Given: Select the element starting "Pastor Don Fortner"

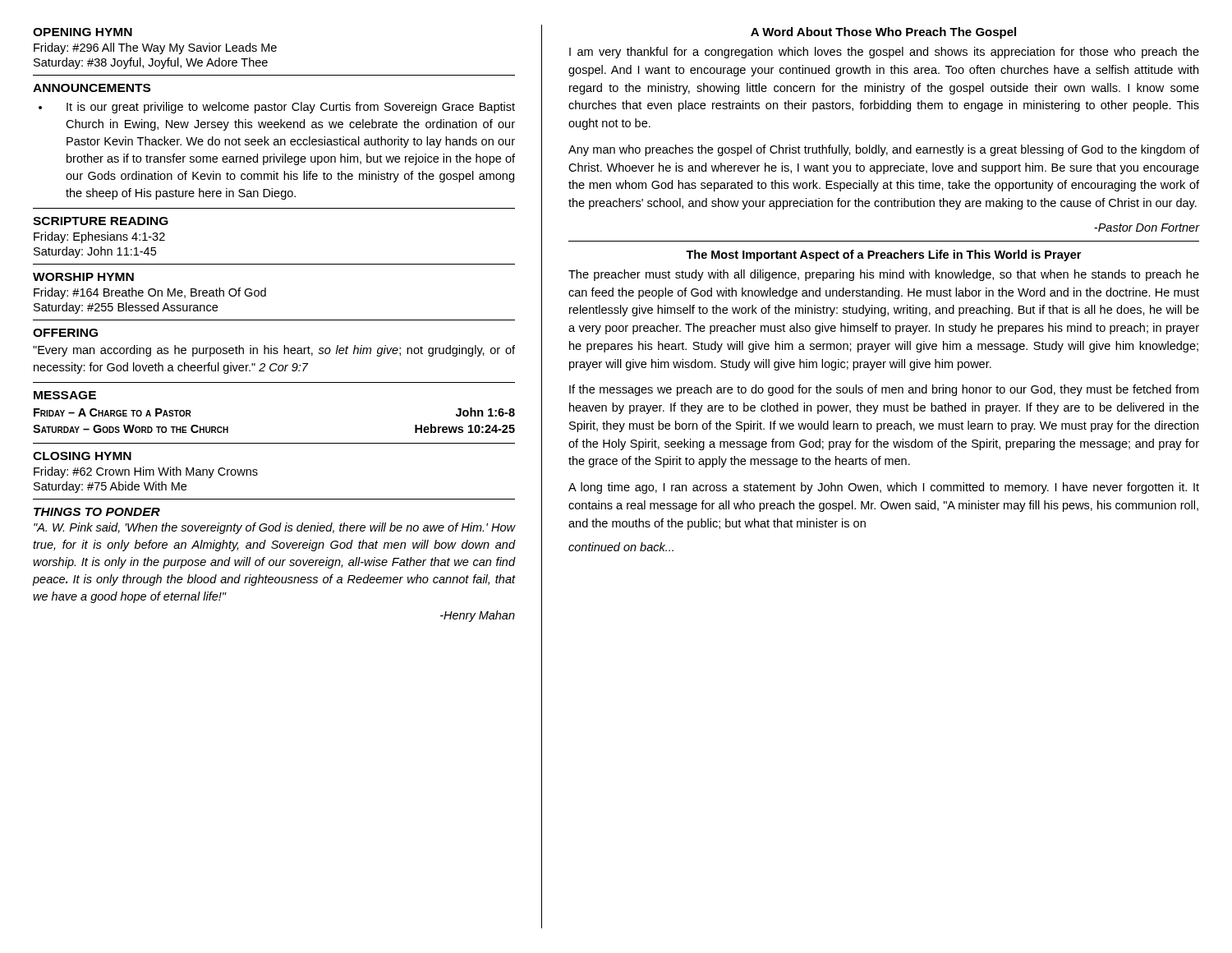Looking at the screenshot, I should (x=1146, y=227).
